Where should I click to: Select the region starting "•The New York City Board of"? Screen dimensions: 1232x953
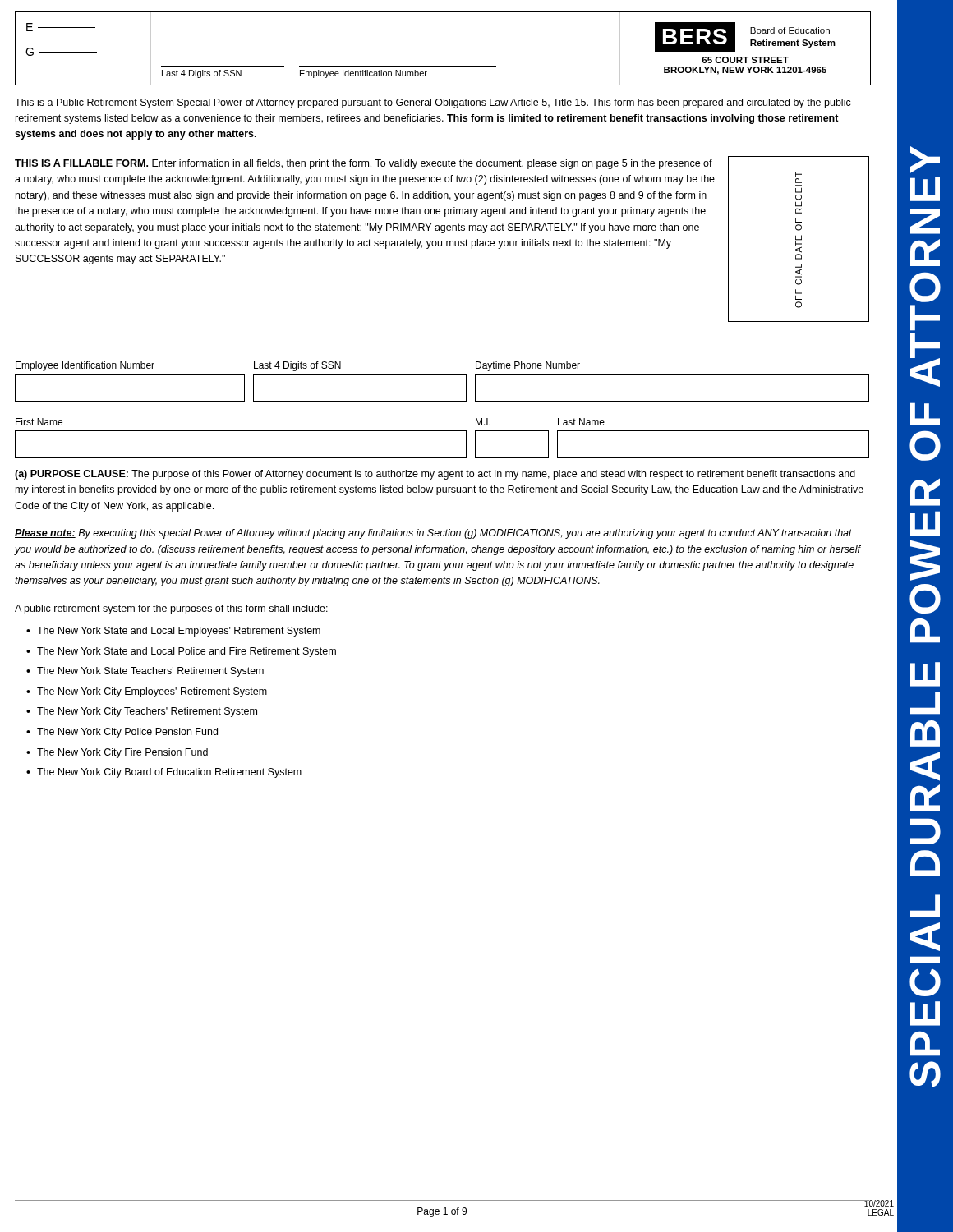click(x=164, y=773)
